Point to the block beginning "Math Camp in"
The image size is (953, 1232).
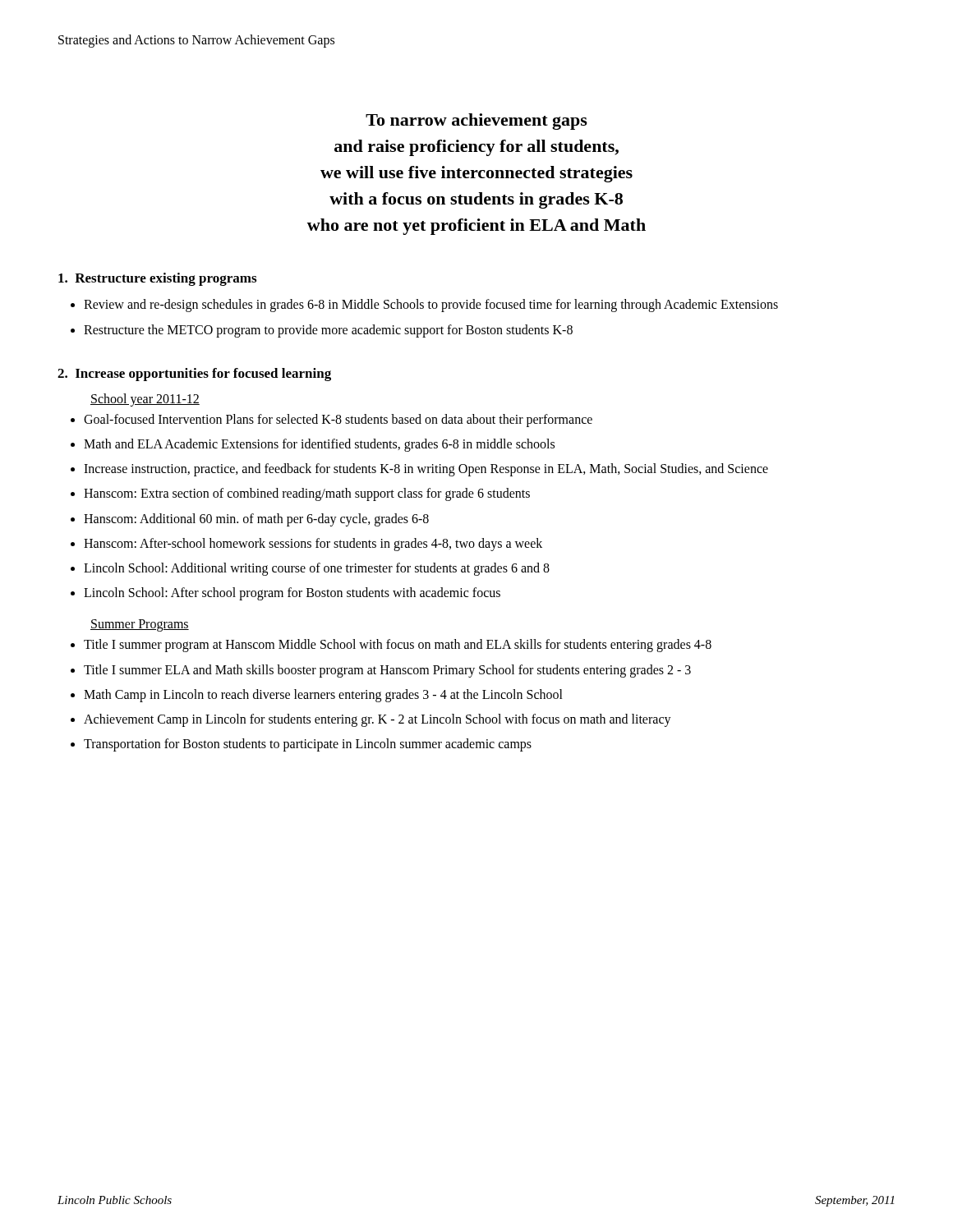coord(476,694)
